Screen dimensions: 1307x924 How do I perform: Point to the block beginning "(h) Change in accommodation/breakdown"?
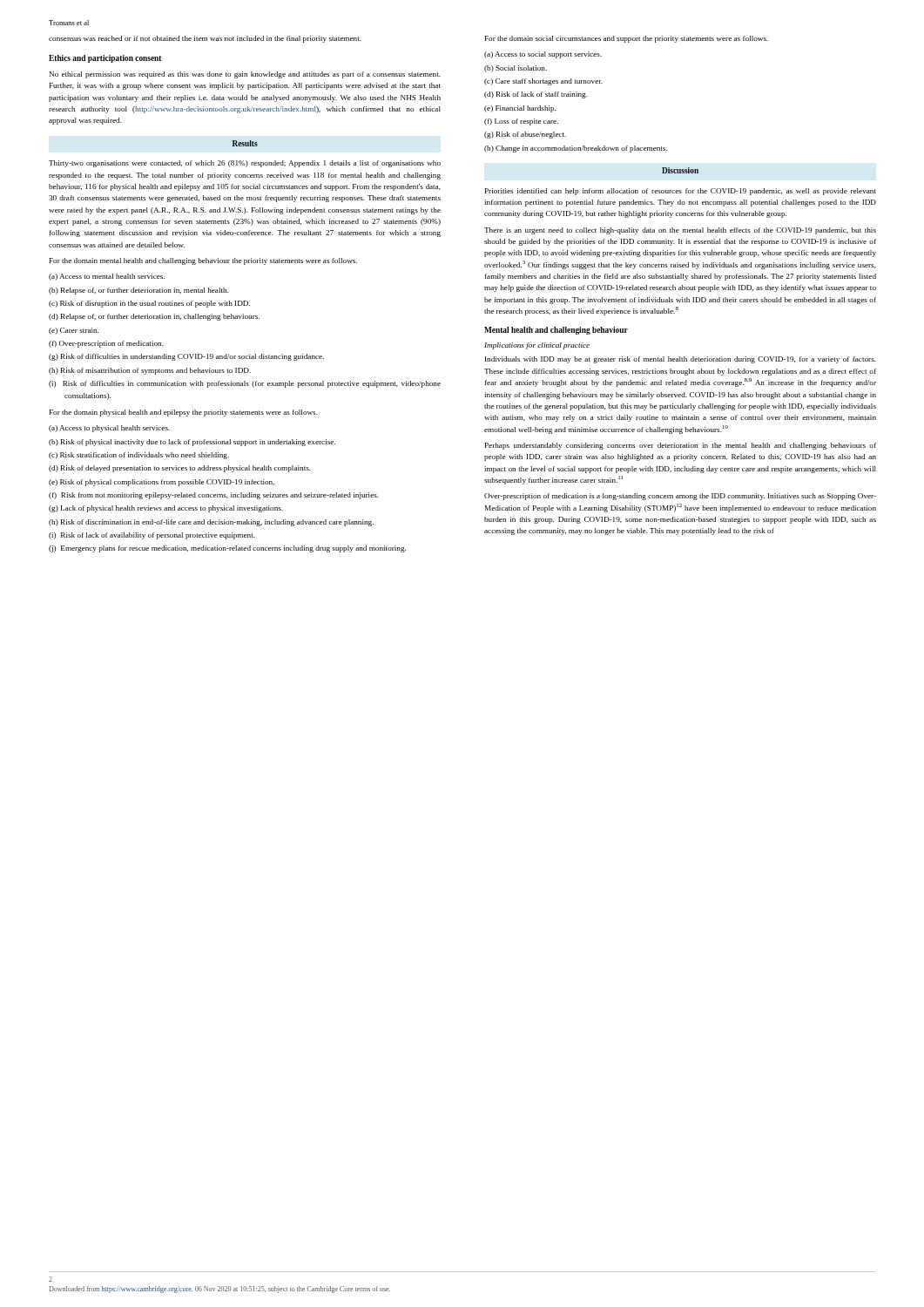576,148
